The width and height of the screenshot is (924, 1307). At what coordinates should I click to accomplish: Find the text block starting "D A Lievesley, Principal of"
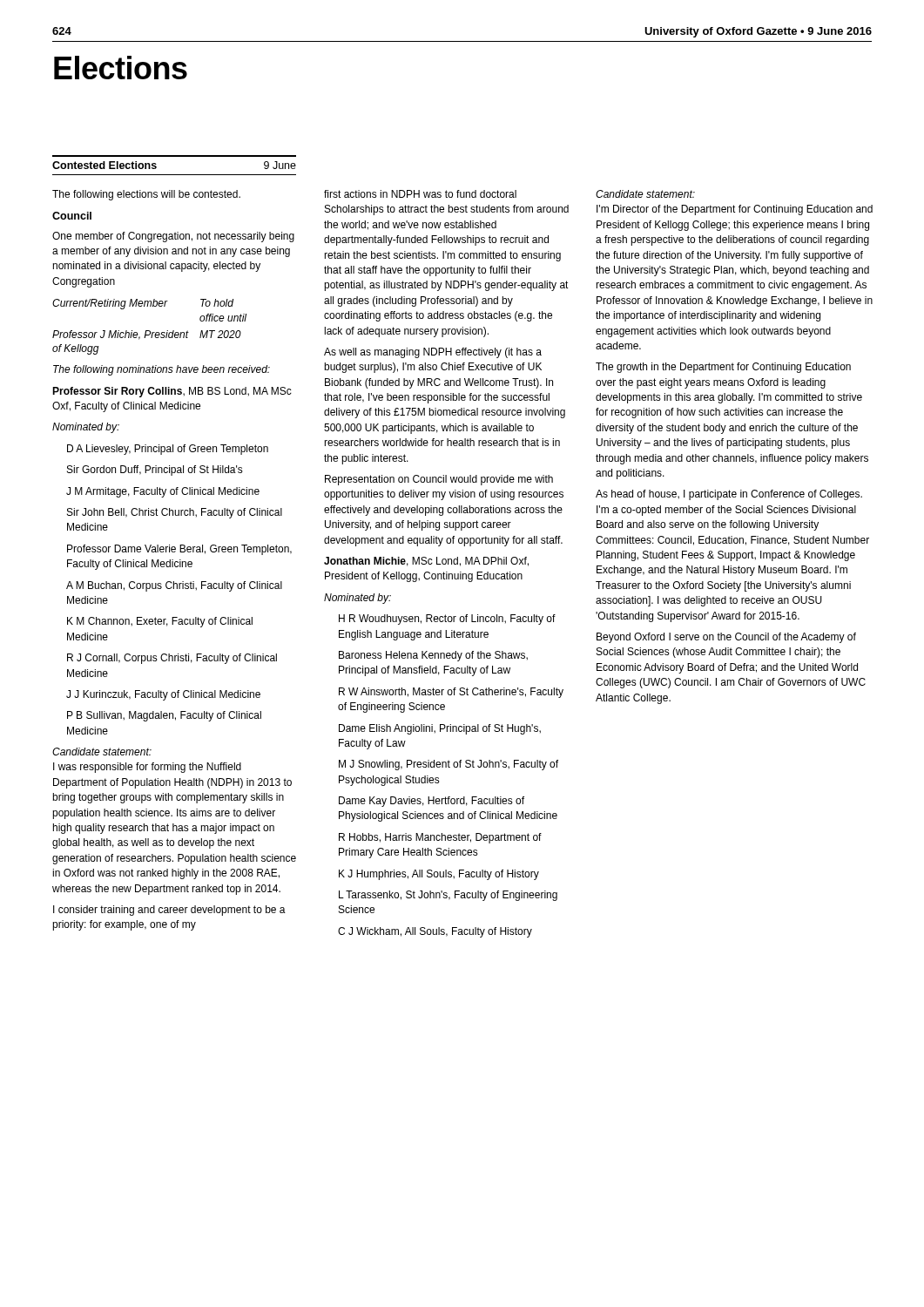[x=175, y=449]
